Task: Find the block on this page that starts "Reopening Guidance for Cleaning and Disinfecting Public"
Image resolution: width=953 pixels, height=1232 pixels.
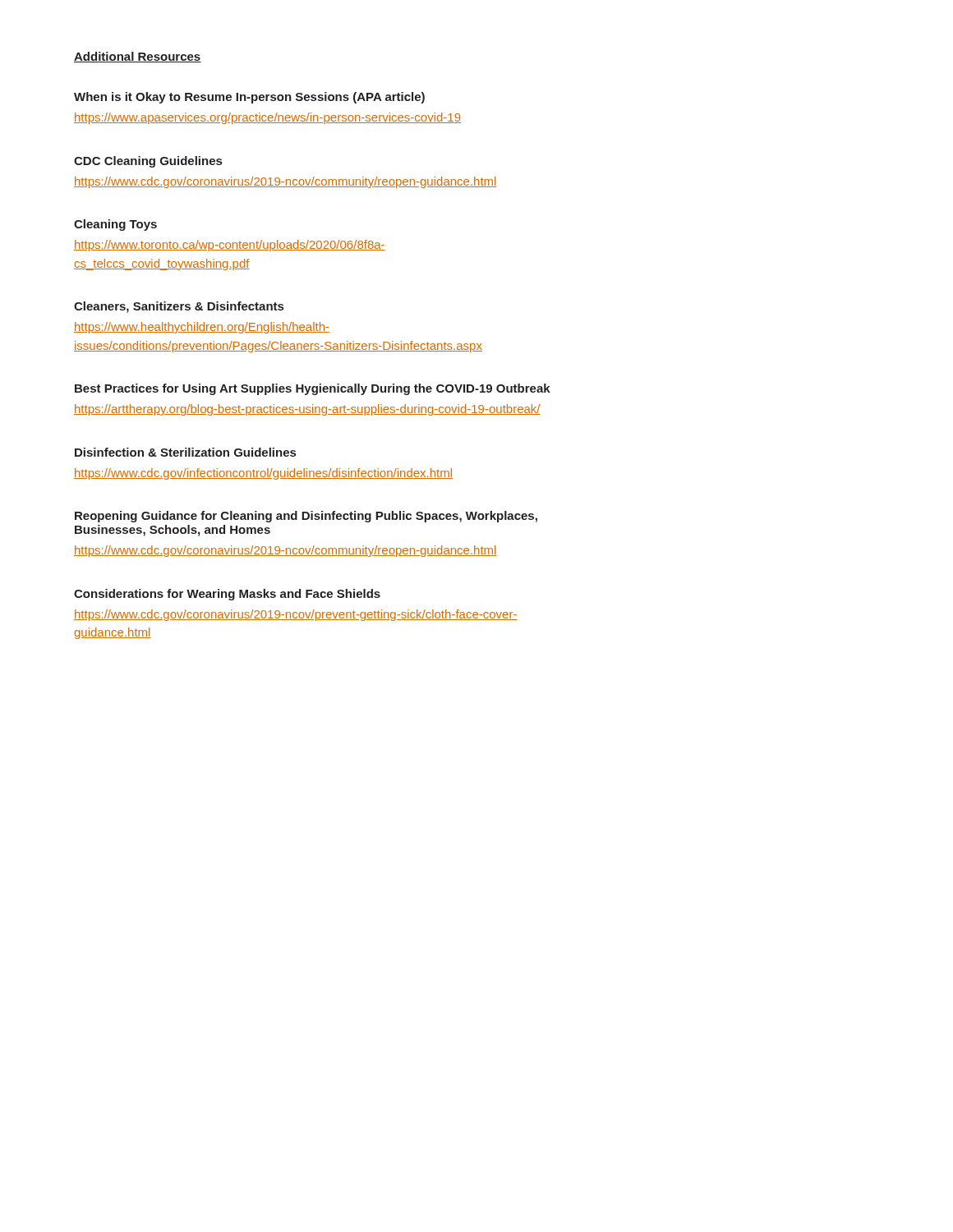Action: pyautogui.click(x=476, y=534)
